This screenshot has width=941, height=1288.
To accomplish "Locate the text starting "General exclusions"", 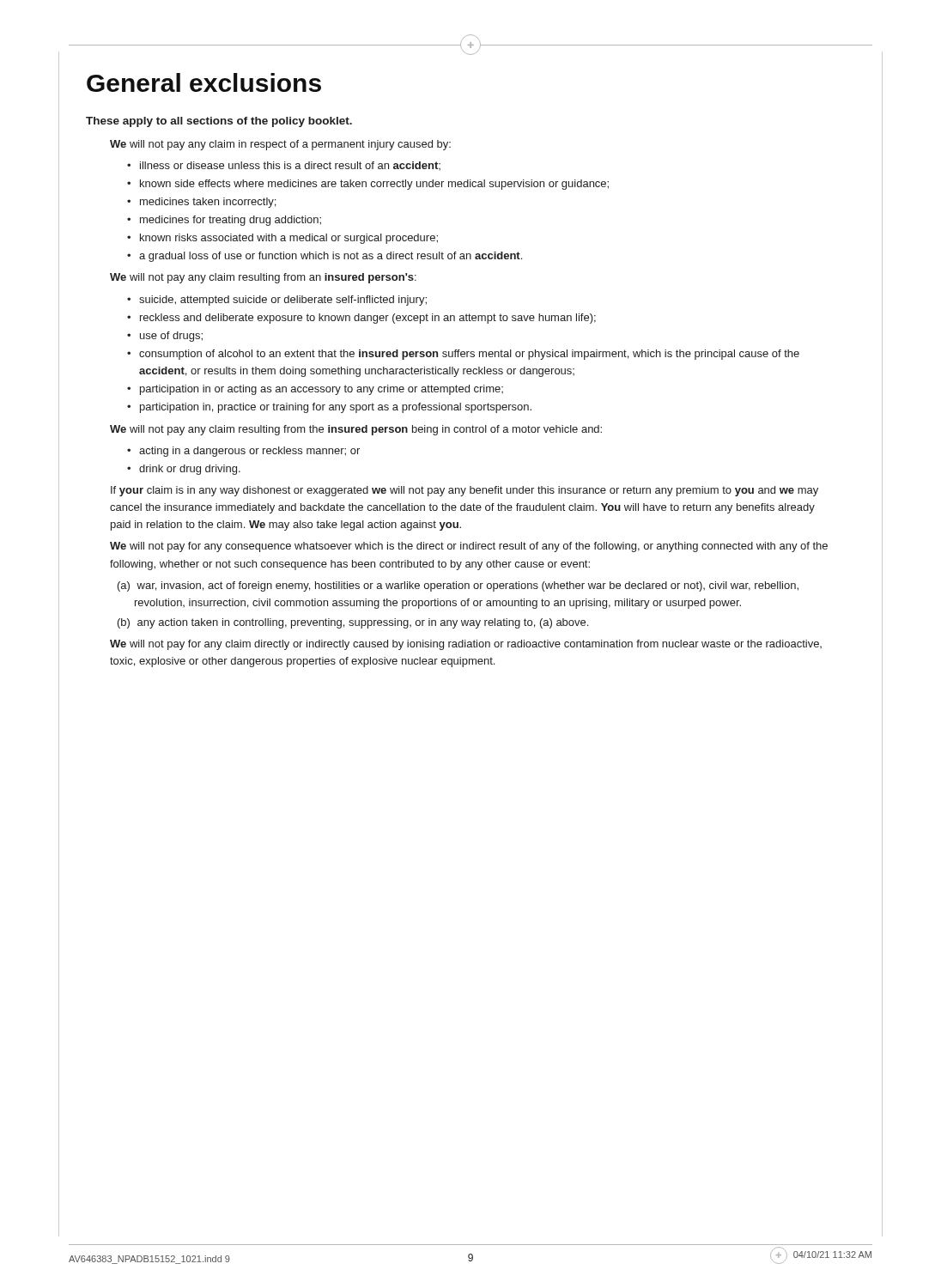I will coord(204,82).
